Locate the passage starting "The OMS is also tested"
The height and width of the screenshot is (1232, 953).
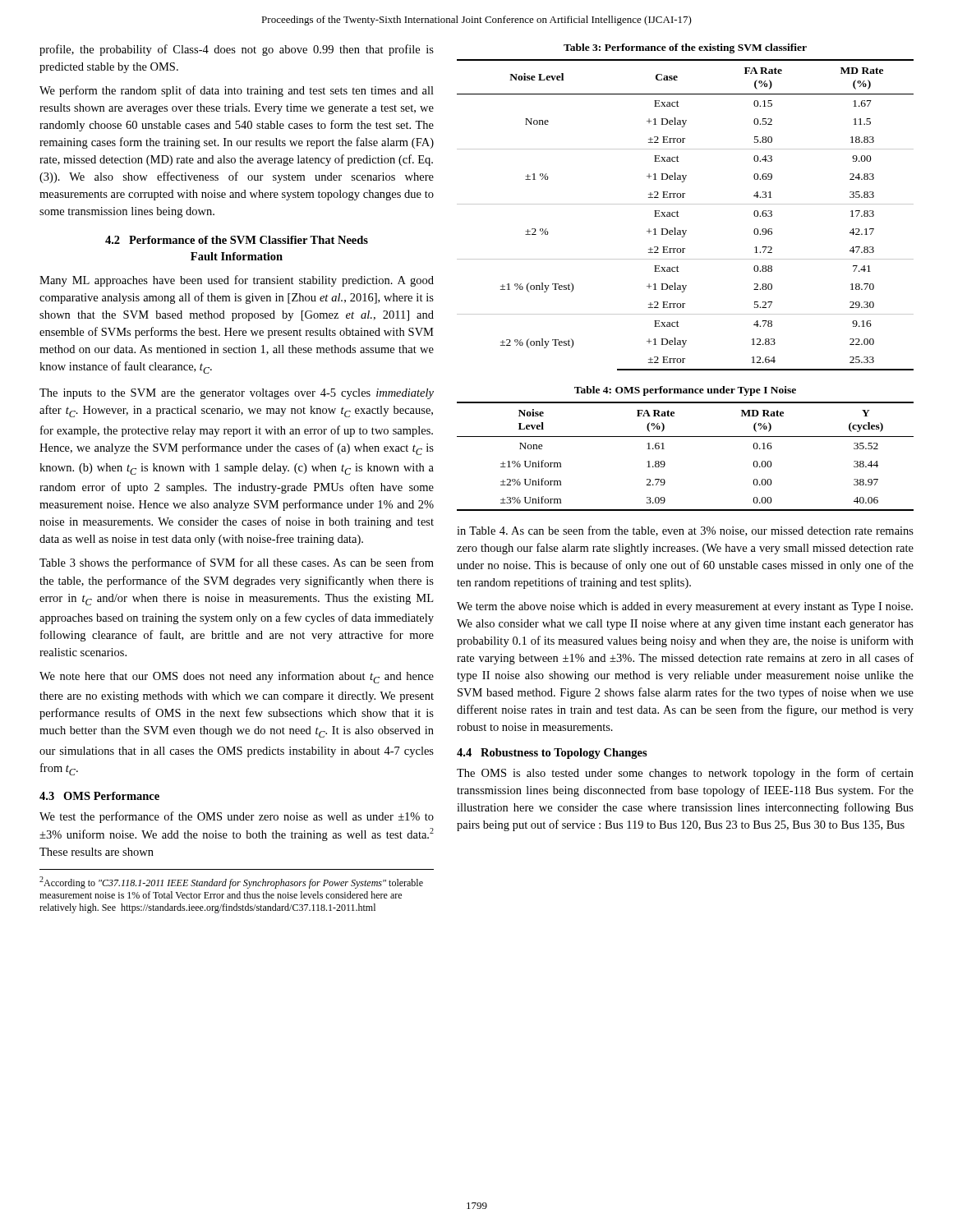(685, 799)
